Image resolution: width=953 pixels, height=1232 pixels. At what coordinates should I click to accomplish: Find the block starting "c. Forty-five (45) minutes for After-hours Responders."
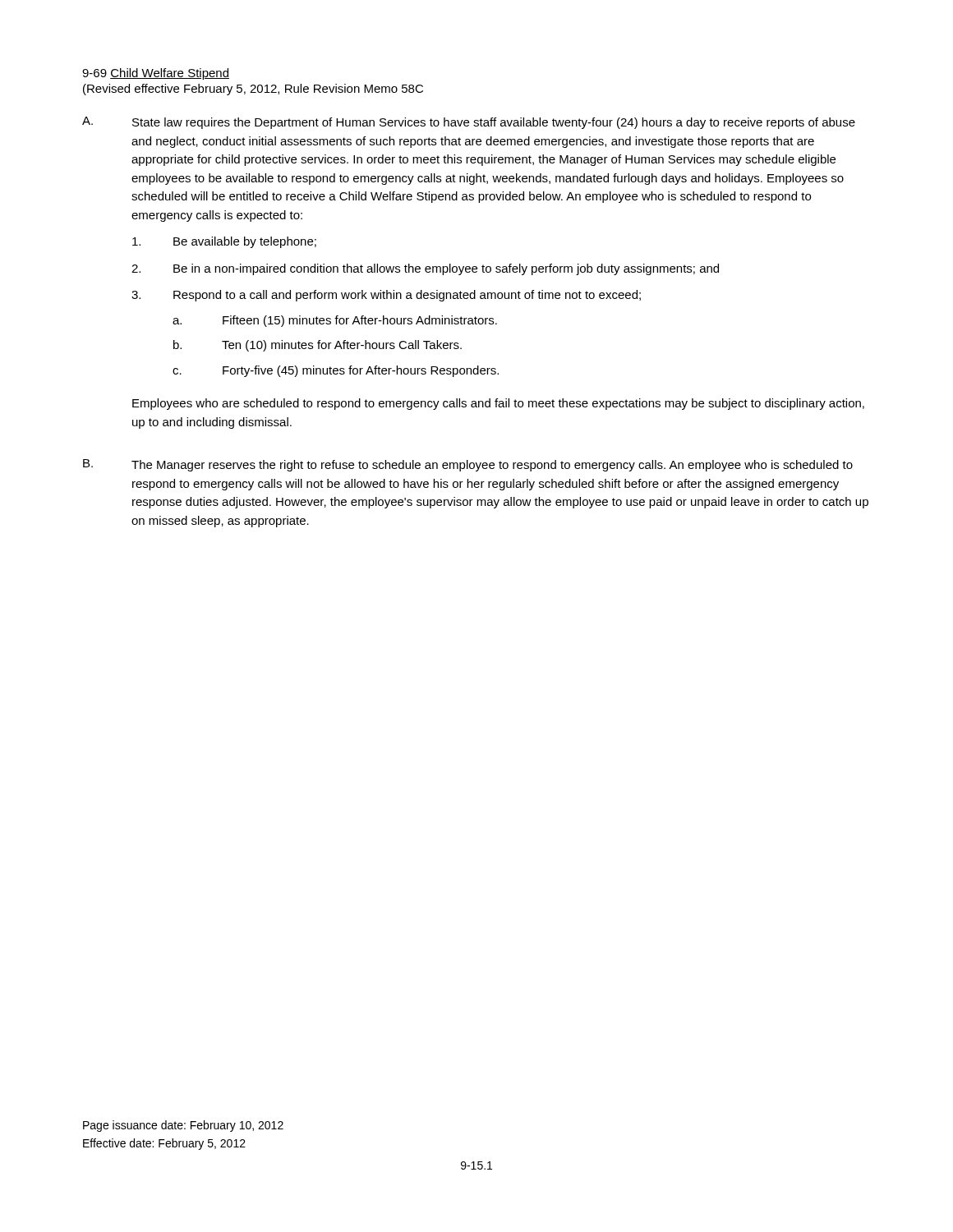(336, 371)
